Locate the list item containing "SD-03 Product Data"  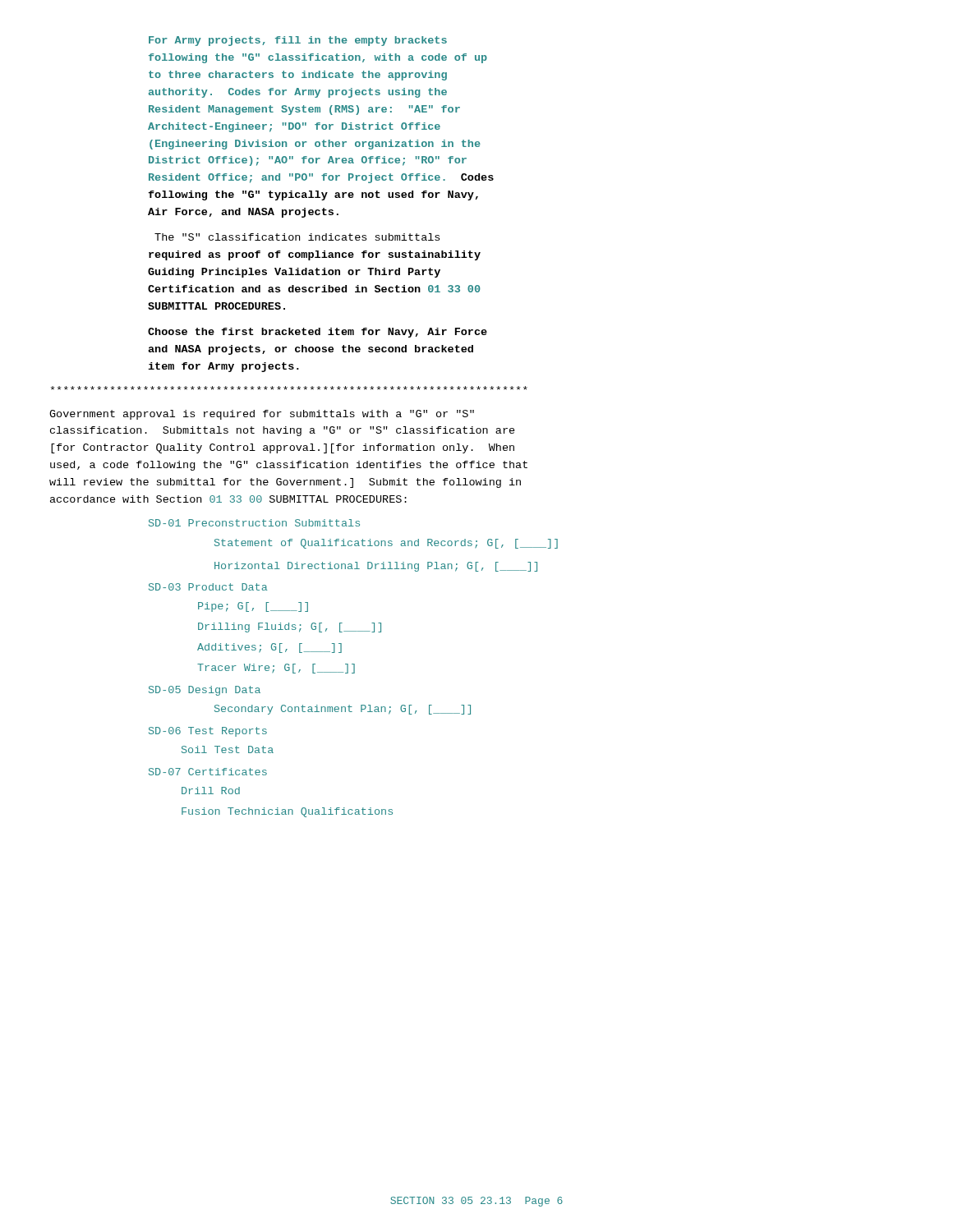[x=208, y=588]
